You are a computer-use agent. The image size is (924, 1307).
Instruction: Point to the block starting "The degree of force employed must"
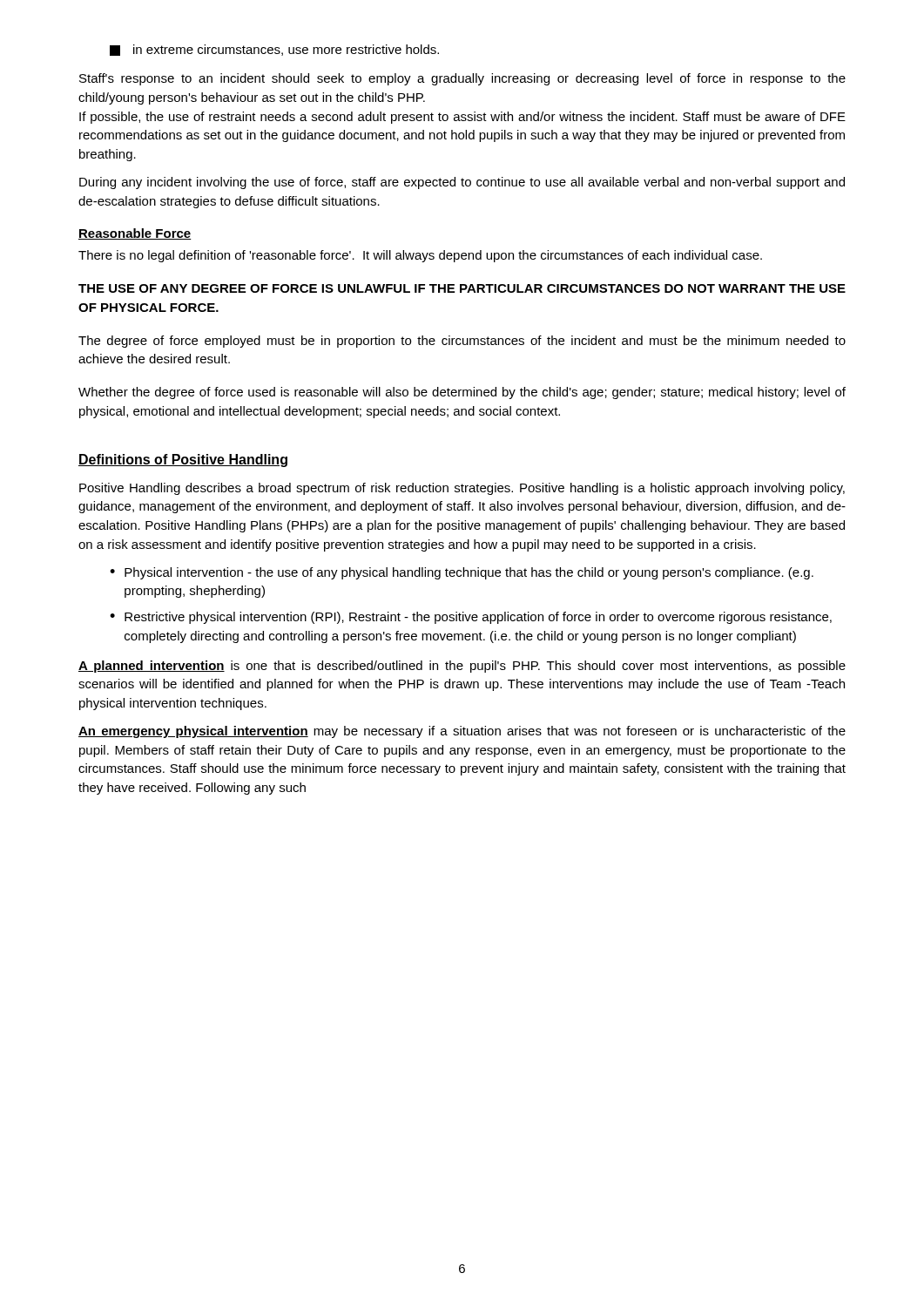[462, 350]
